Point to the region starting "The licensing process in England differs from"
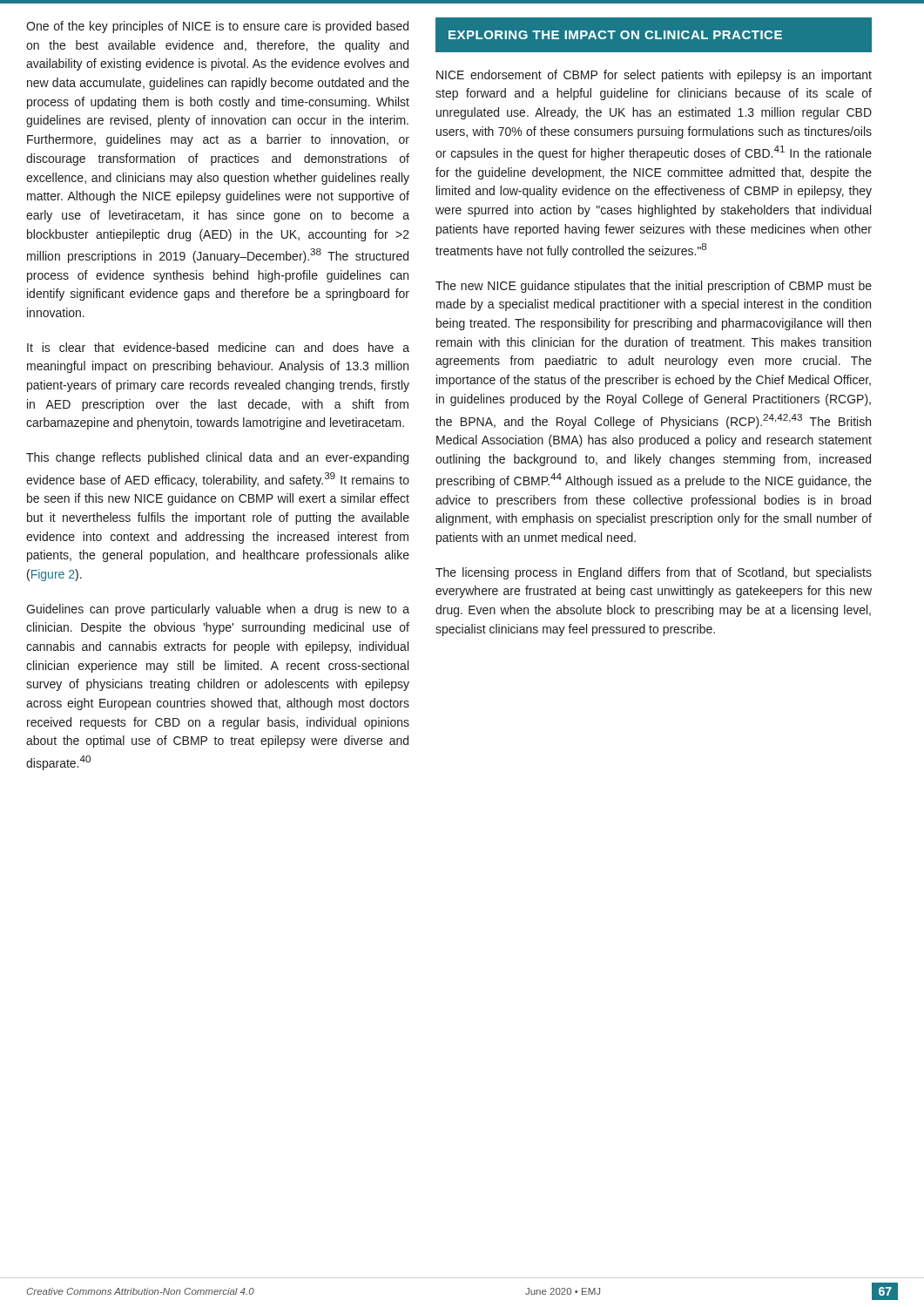 654,601
